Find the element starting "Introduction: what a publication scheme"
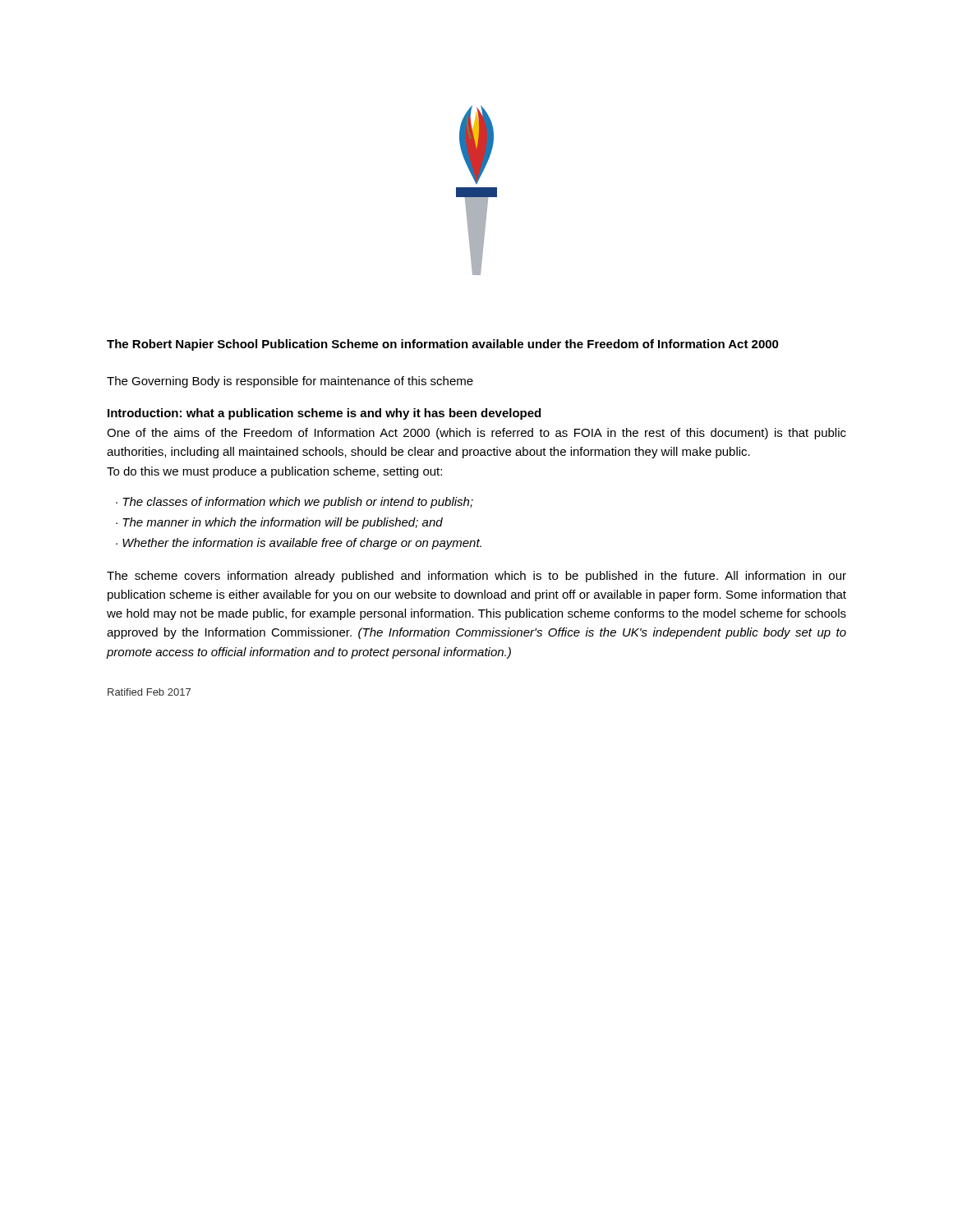This screenshot has width=953, height=1232. pos(324,413)
